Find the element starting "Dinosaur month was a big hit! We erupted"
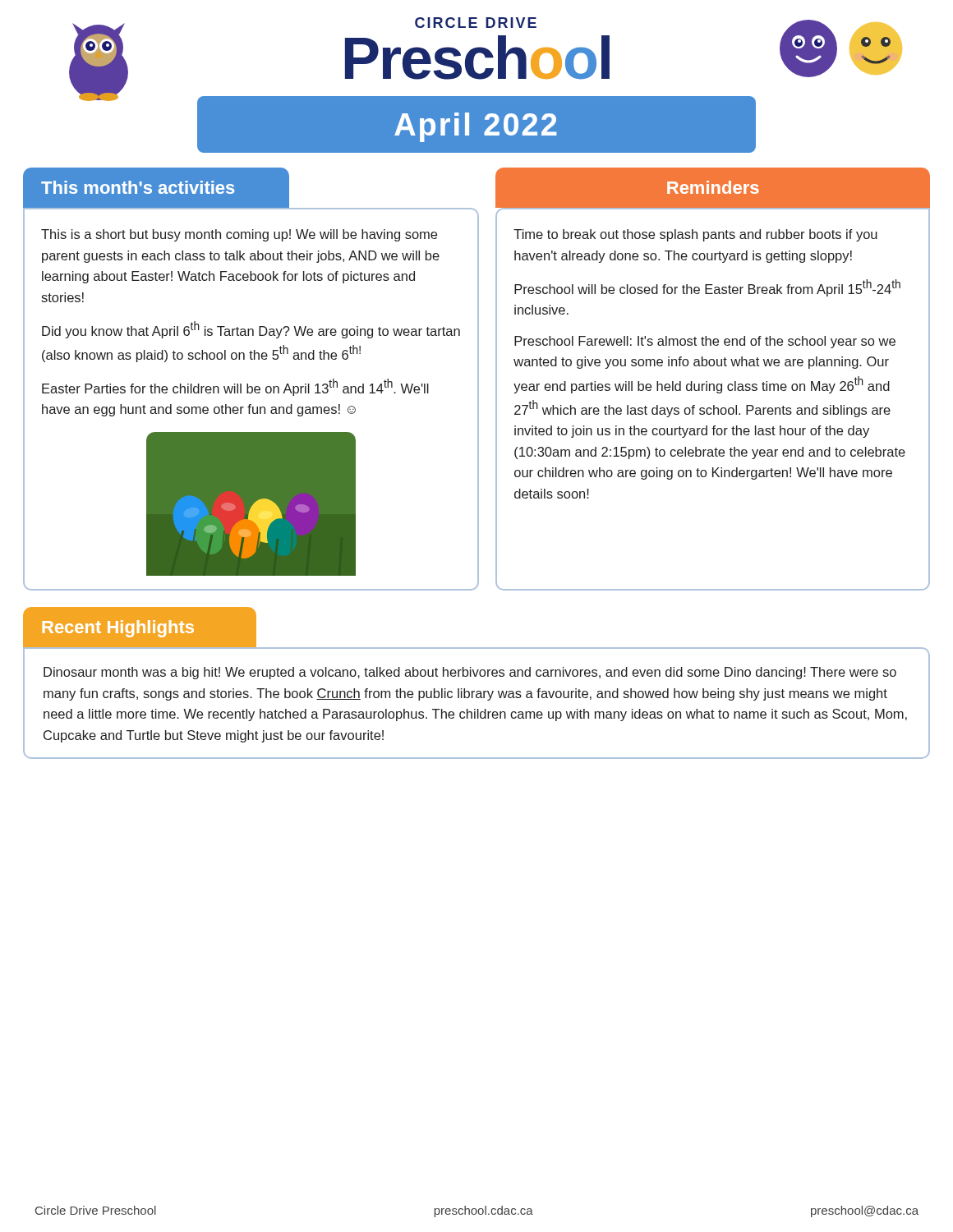This screenshot has height=1232, width=953. (x=475, y=703)
